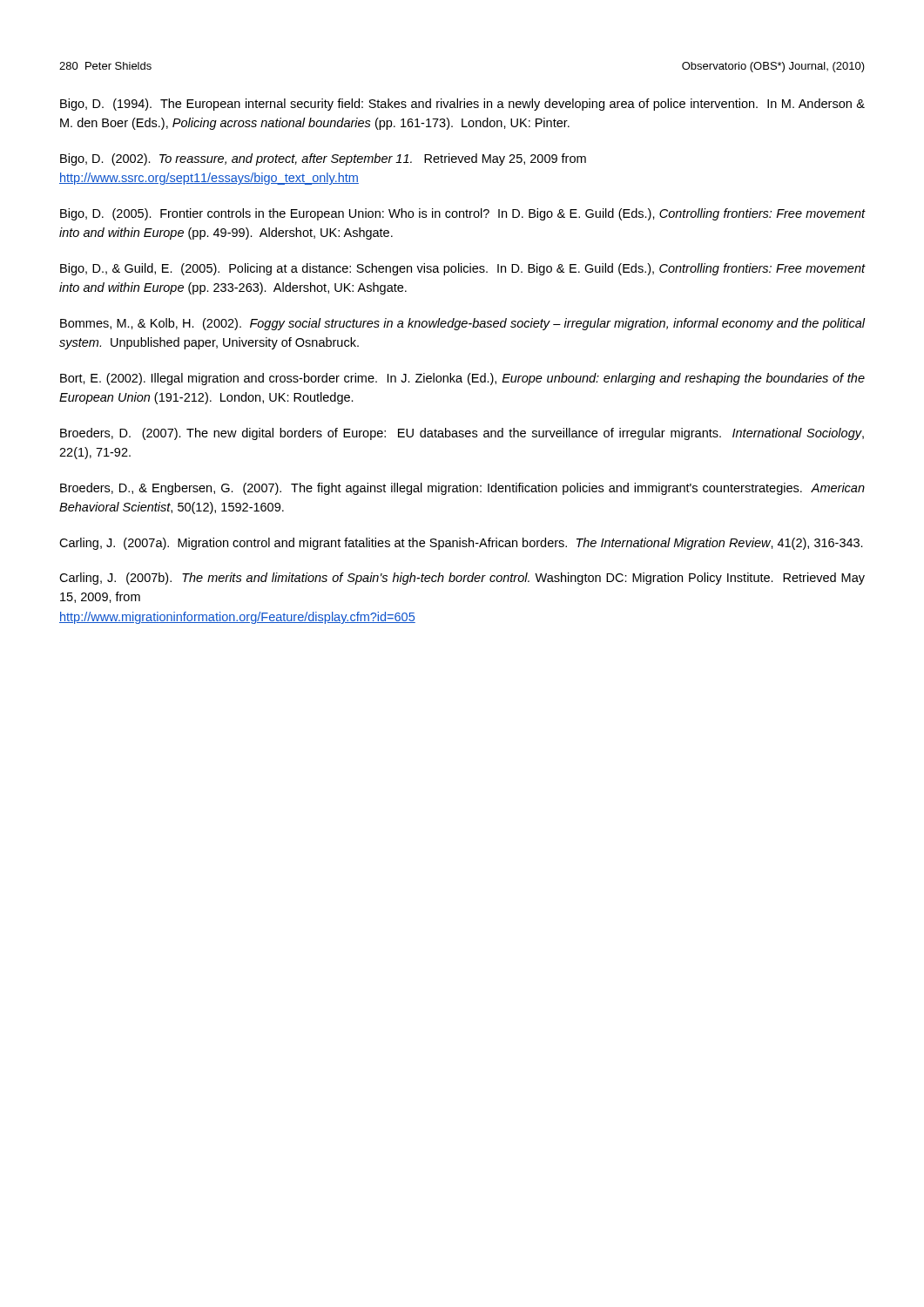The image size is (924, 1307).
Task: Click on the text block with the text "Bigo, D. (2002). To"
Action: point(323,168)
